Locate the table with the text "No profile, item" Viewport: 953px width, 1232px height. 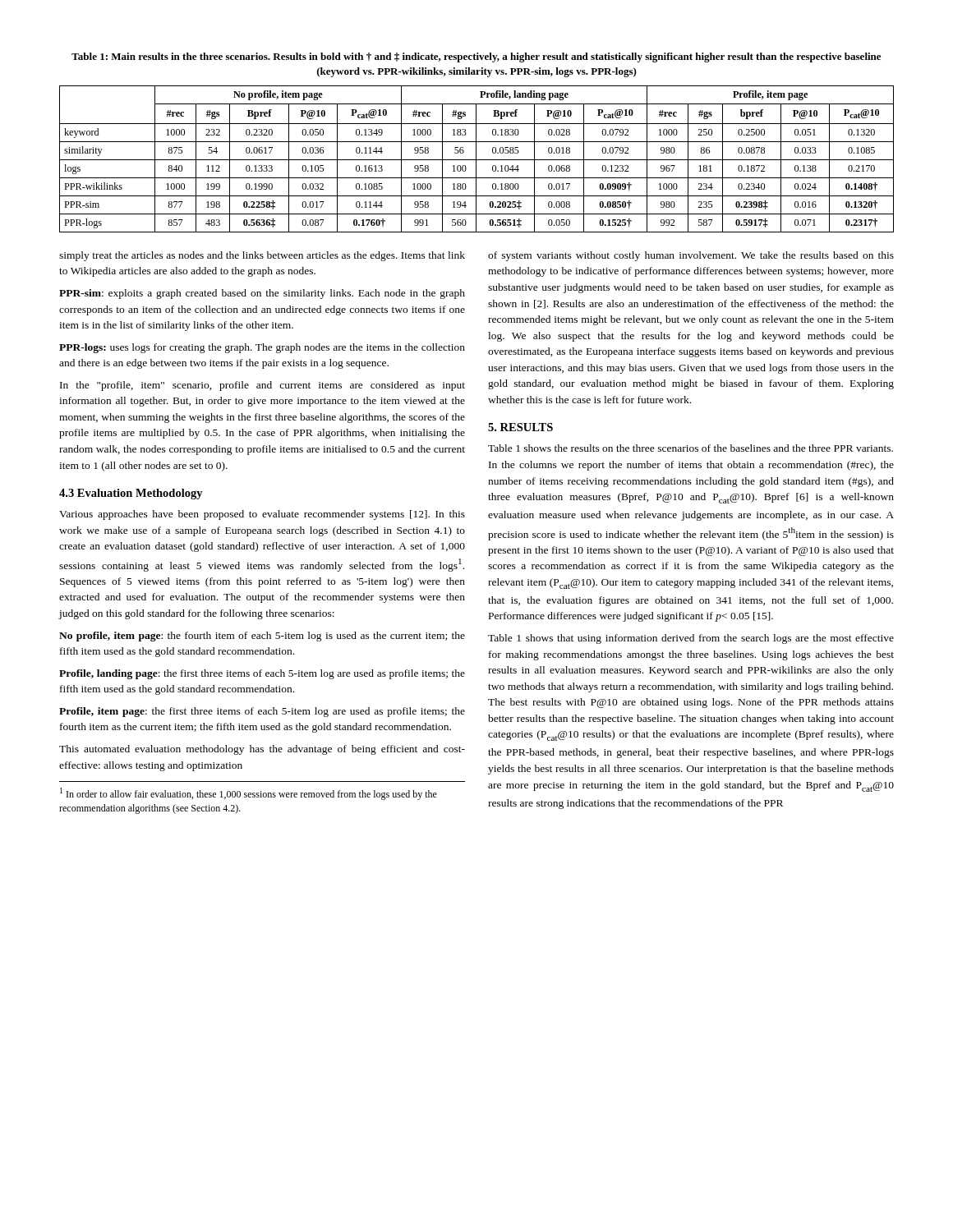(x=476, y=159)
